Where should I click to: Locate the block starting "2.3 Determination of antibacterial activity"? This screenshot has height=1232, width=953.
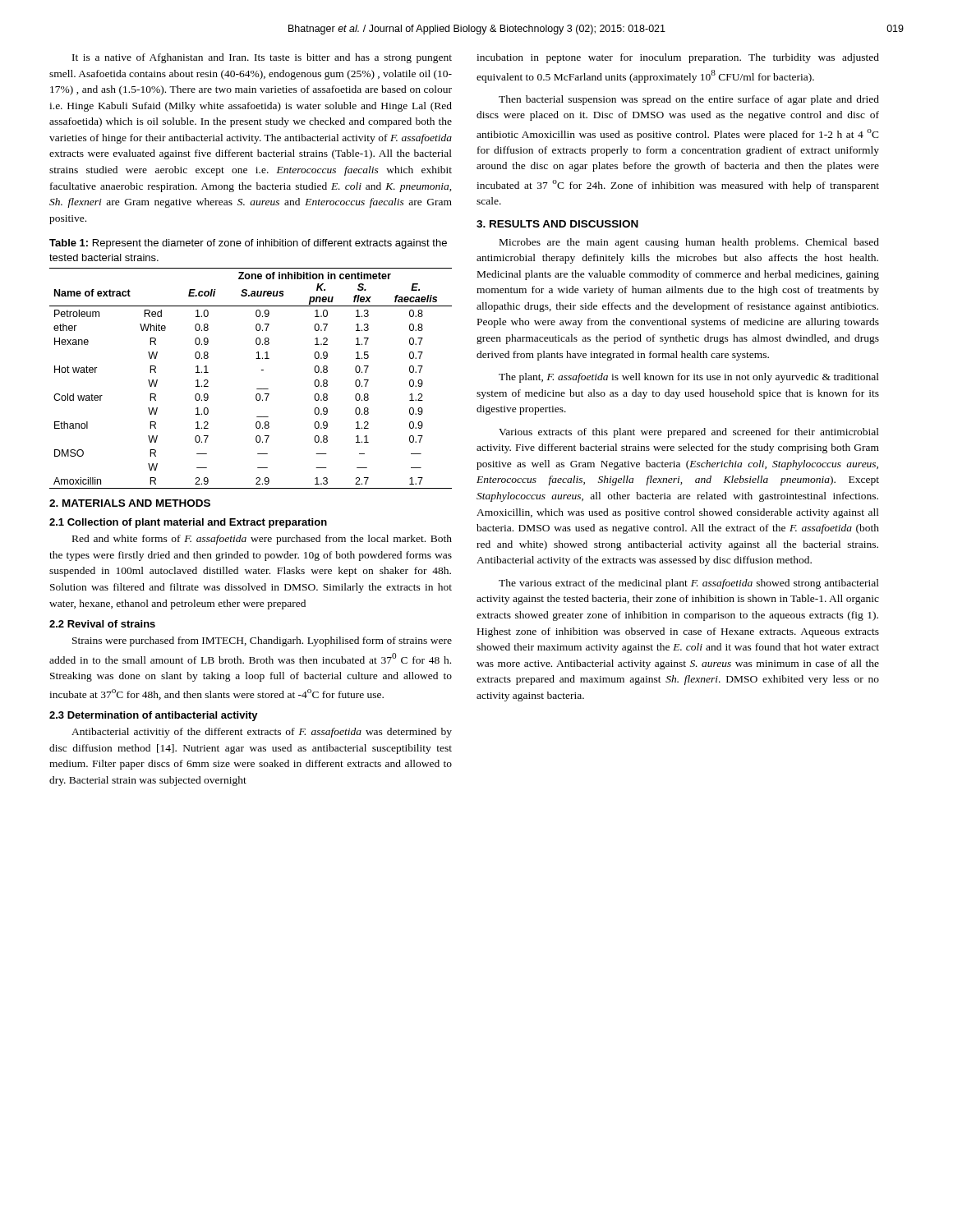coord(153,715)
